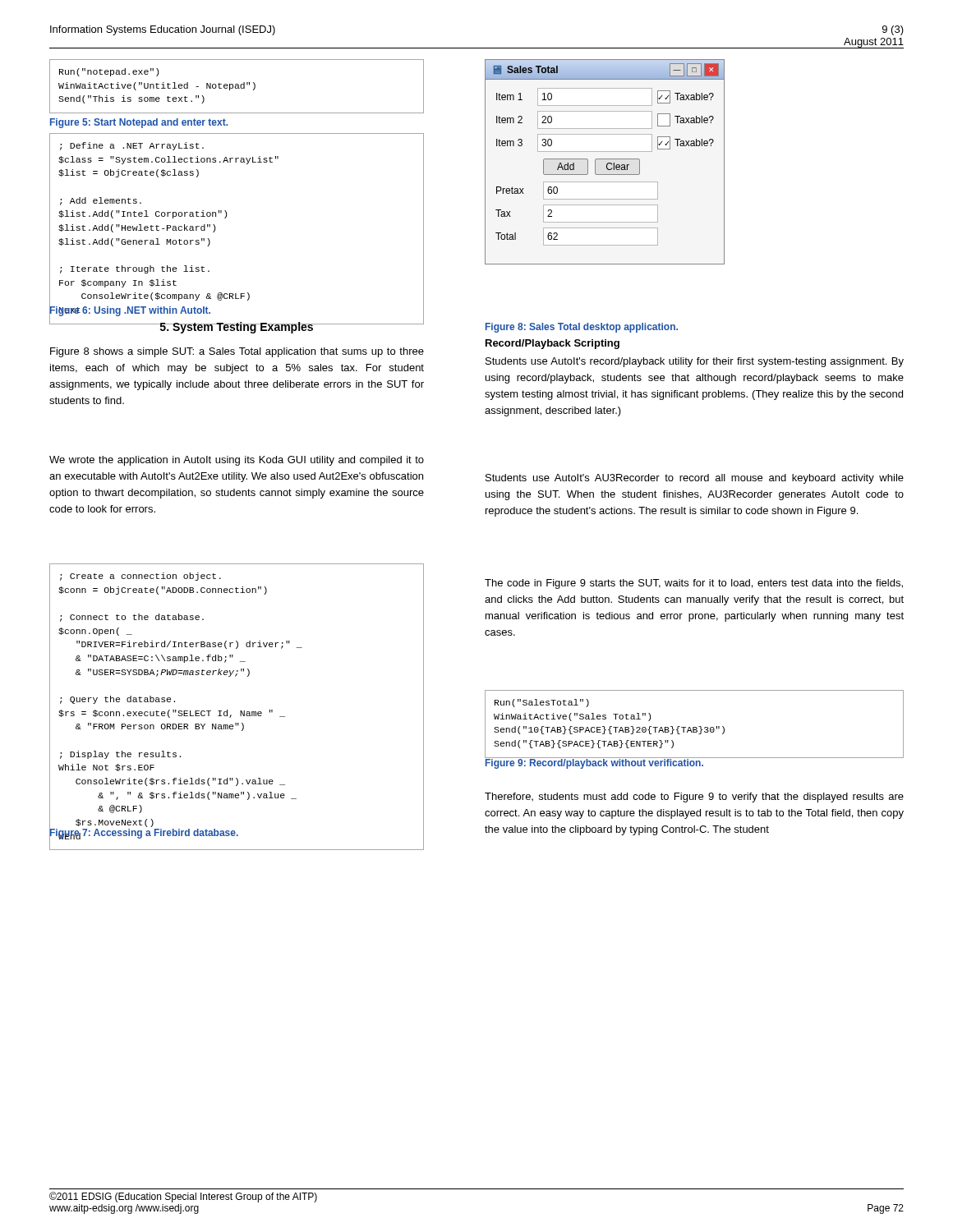Screen dimensions: 1232x953
Task: Click the section header that begins "5. System Testing"
Action: (x=237, y=327)
